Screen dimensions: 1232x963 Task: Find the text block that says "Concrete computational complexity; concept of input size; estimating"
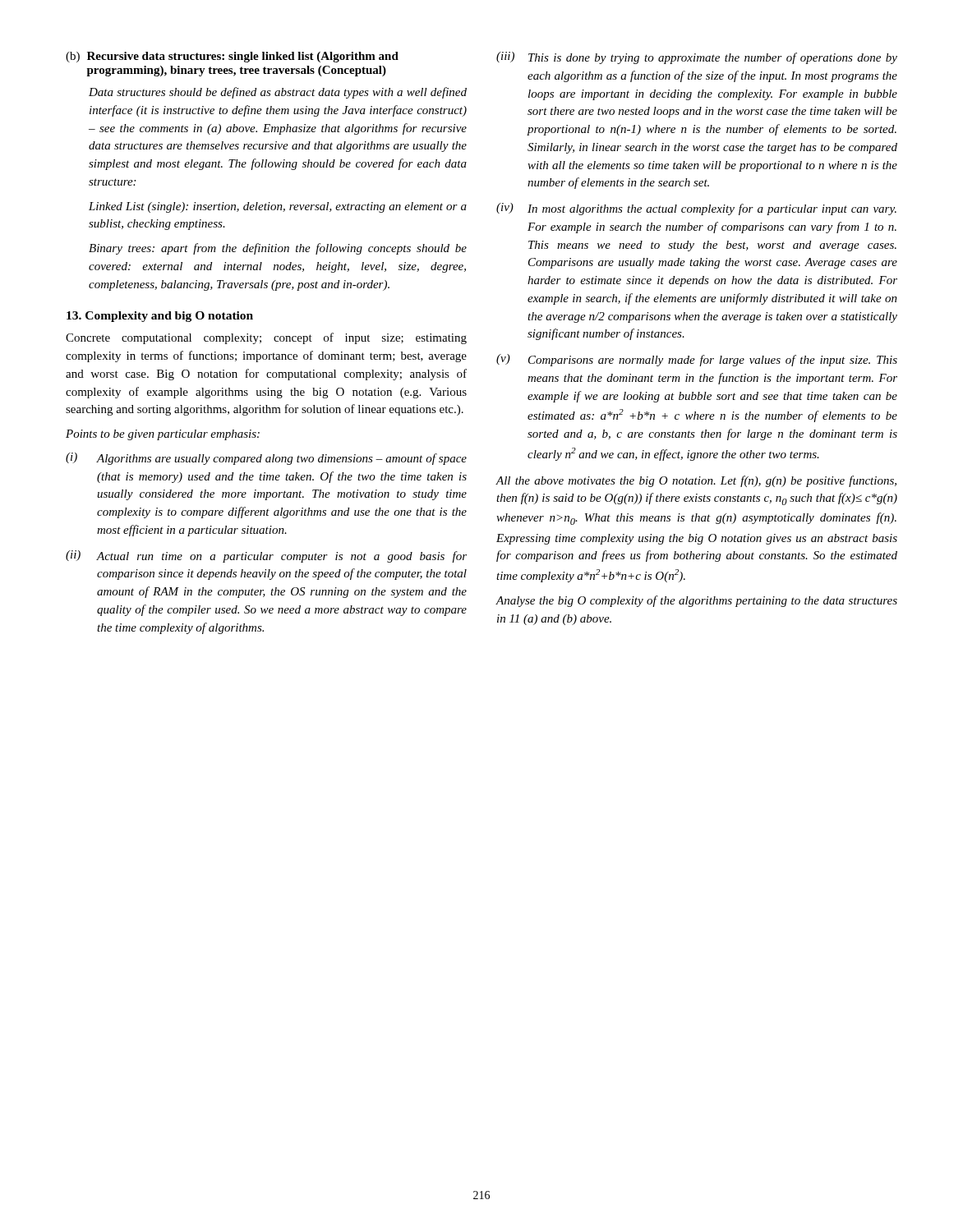pos(266,374)
